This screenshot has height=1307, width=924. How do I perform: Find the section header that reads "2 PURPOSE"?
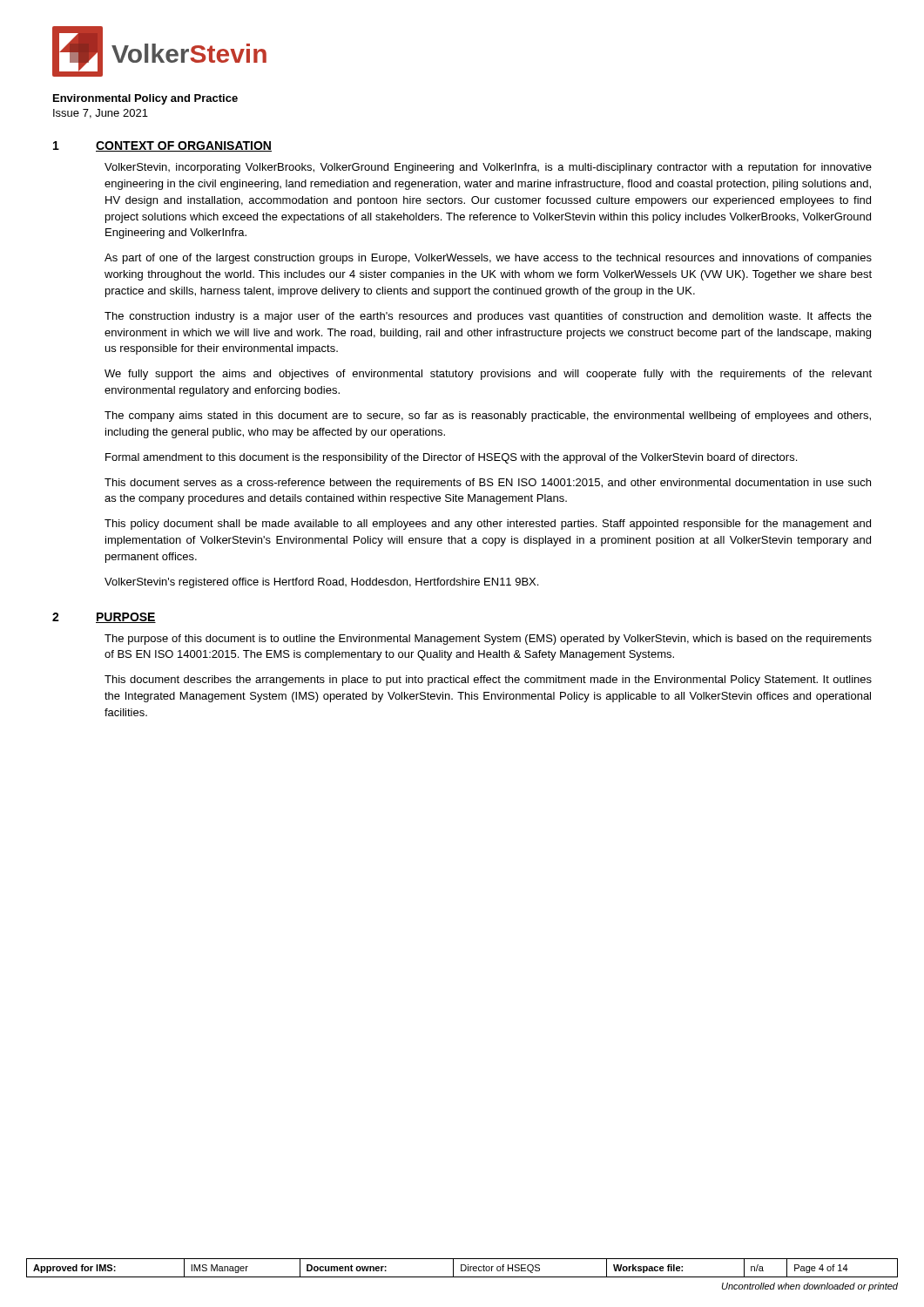point(104,617)
